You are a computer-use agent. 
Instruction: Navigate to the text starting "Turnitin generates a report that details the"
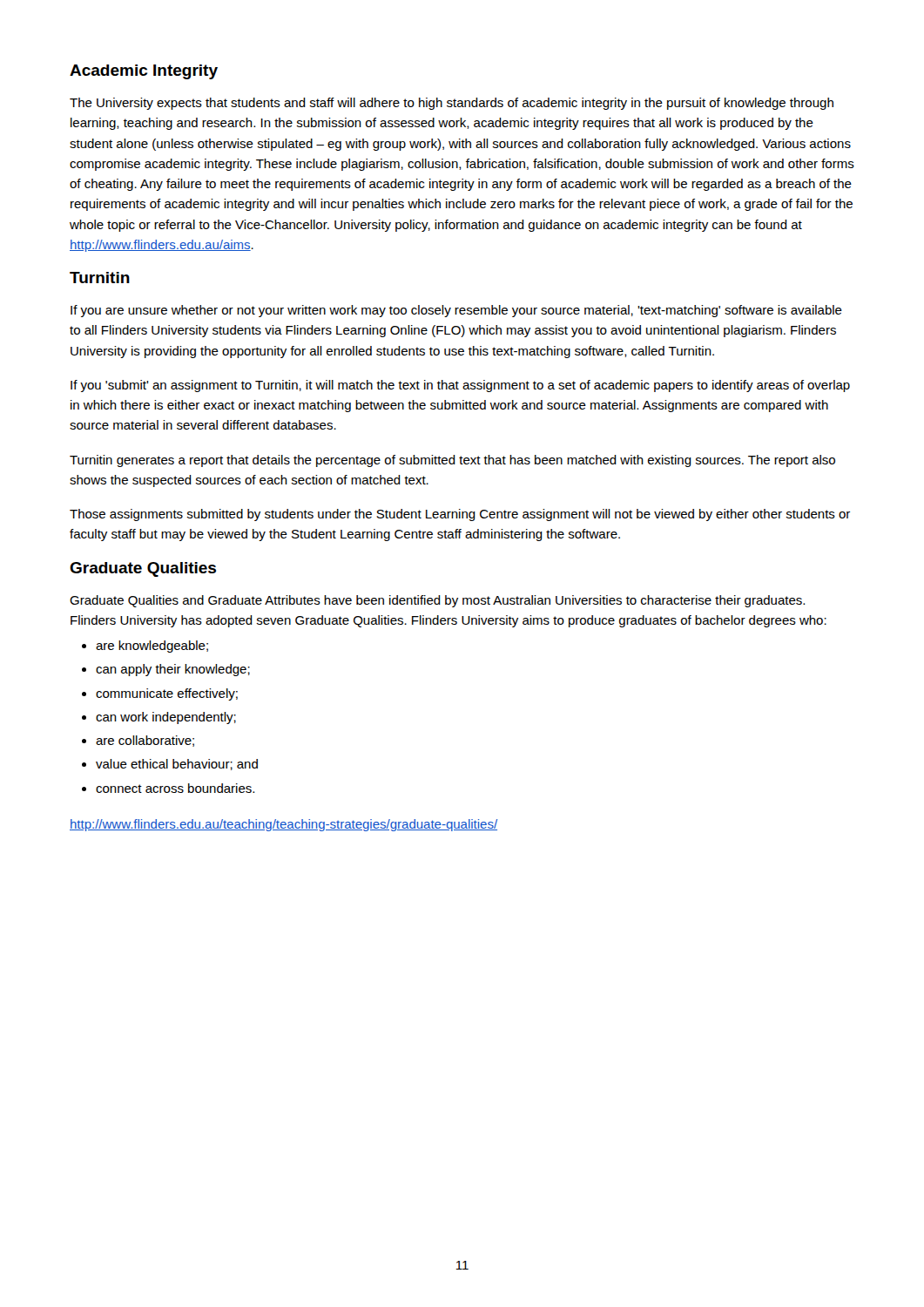point(453,469)
